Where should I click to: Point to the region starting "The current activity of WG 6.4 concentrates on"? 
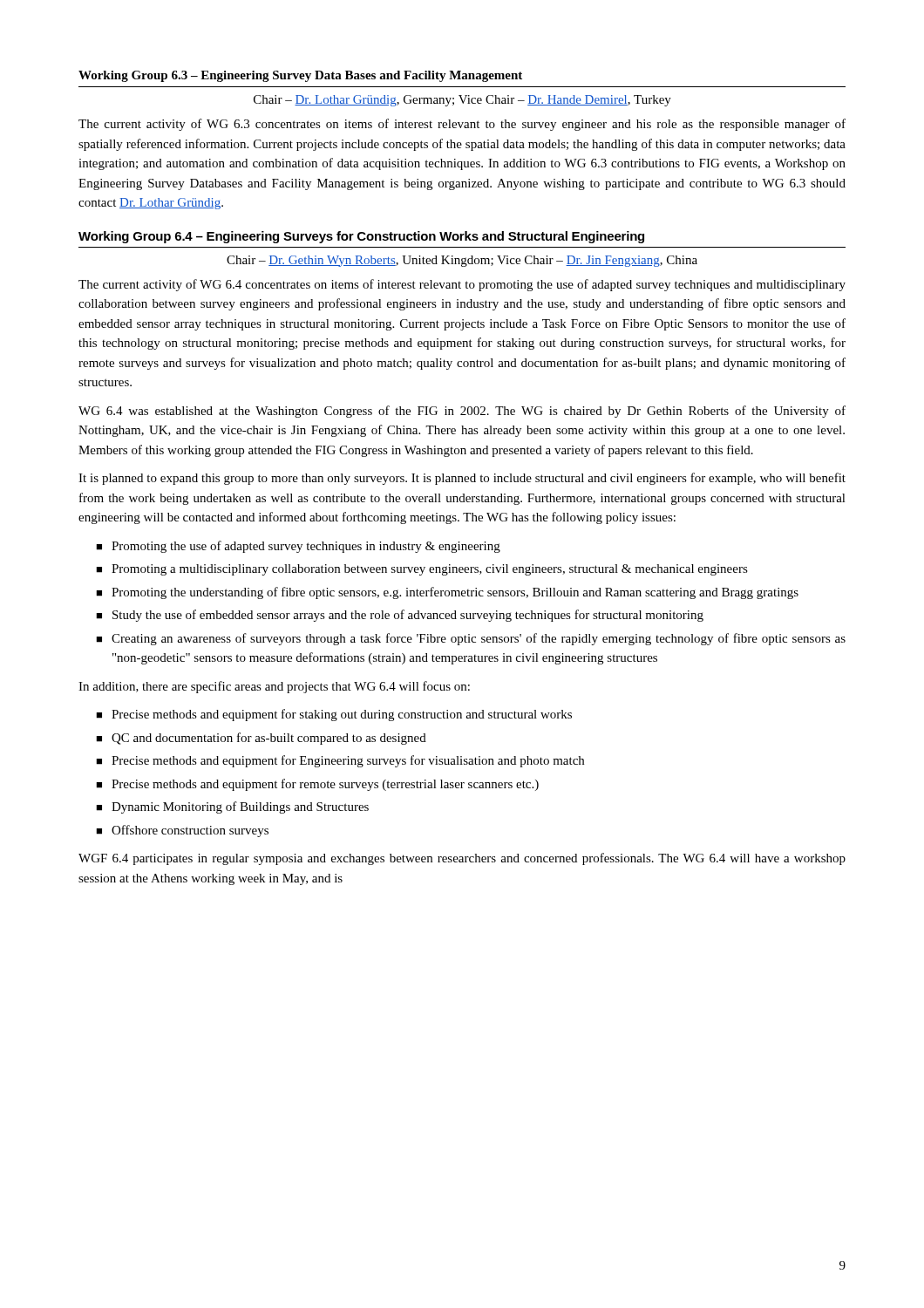(462, 333)
